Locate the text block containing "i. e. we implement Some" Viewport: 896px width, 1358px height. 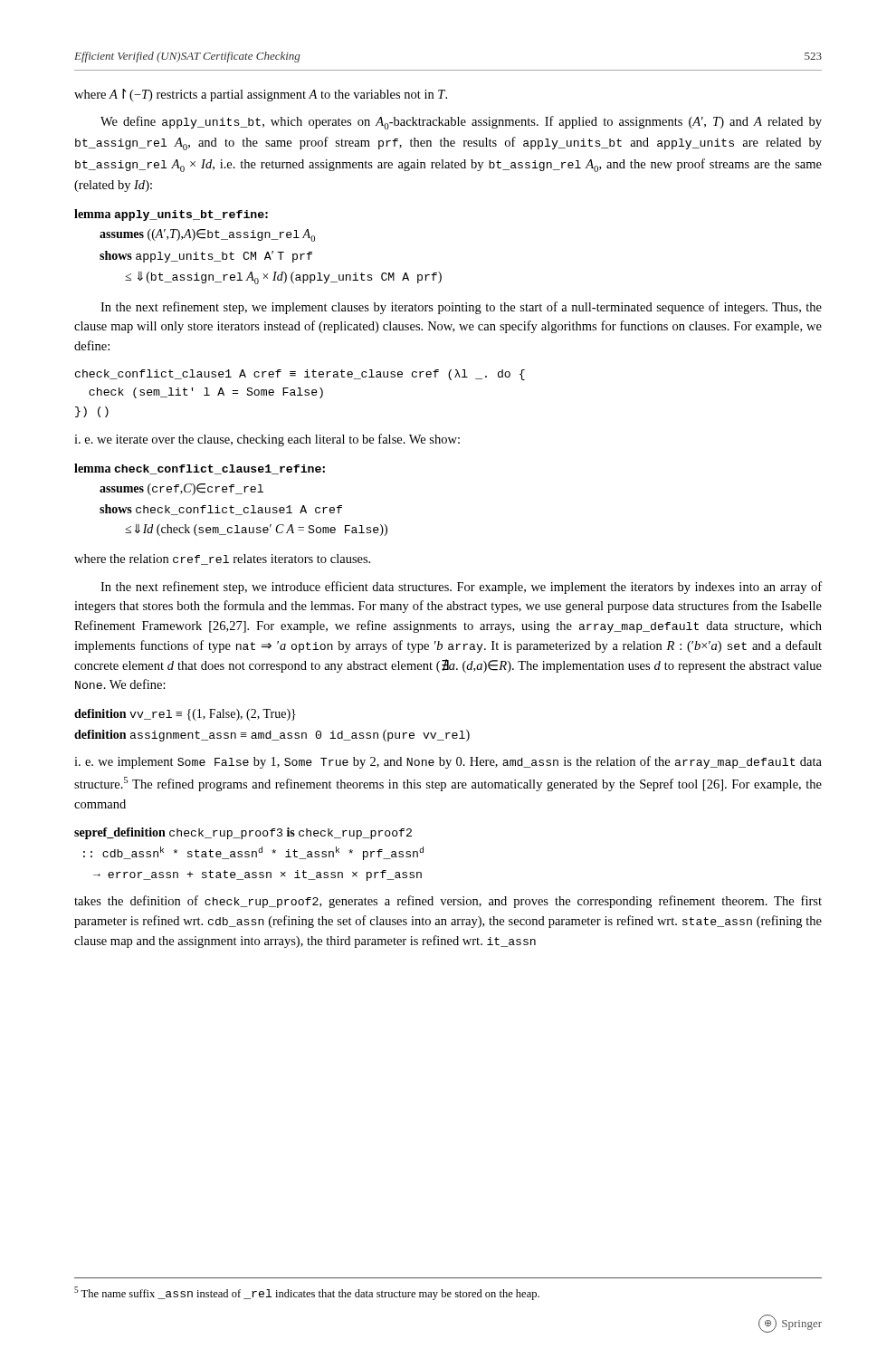point(448,783)
